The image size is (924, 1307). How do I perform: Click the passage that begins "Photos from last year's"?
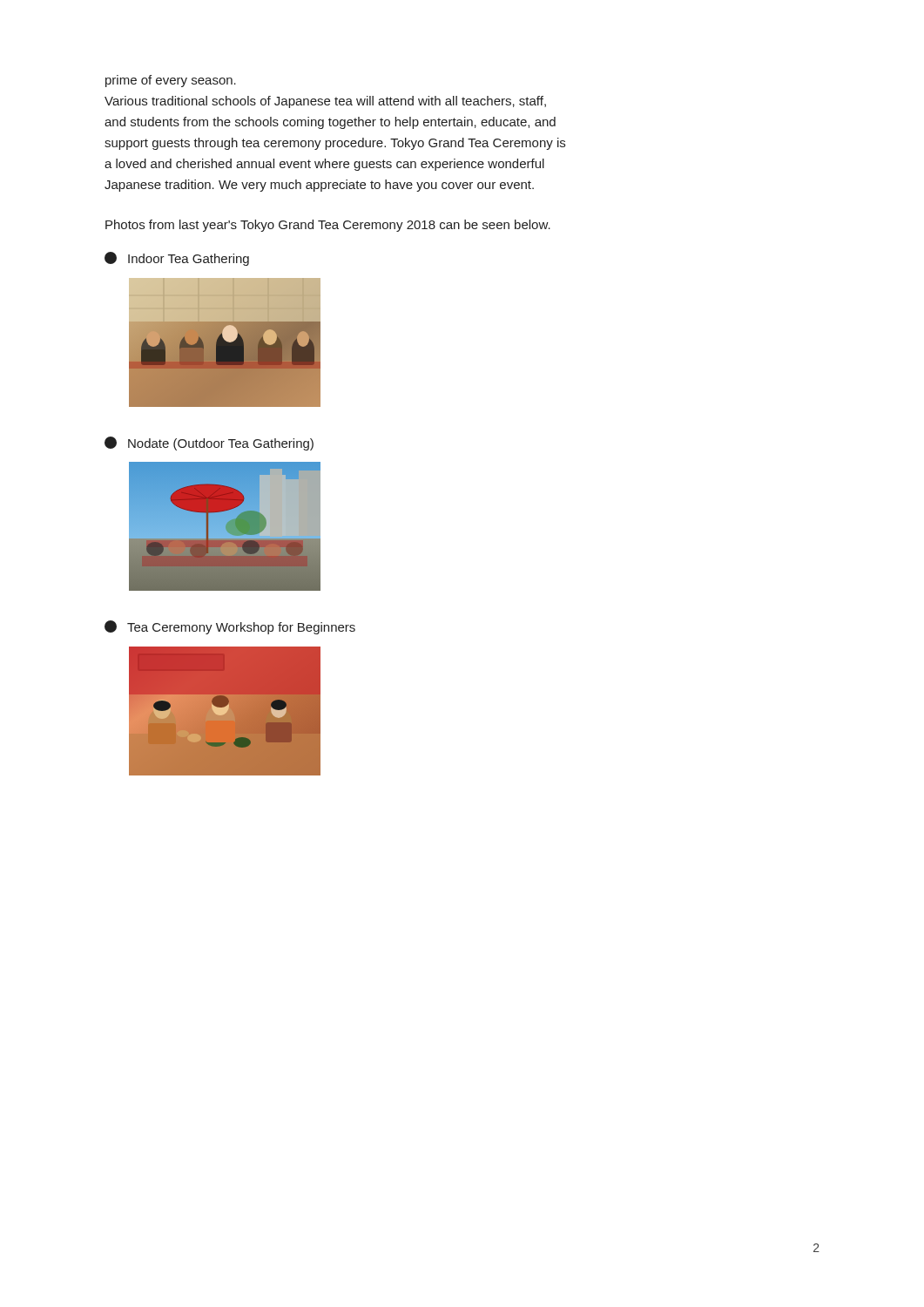(x=328, y=224)
